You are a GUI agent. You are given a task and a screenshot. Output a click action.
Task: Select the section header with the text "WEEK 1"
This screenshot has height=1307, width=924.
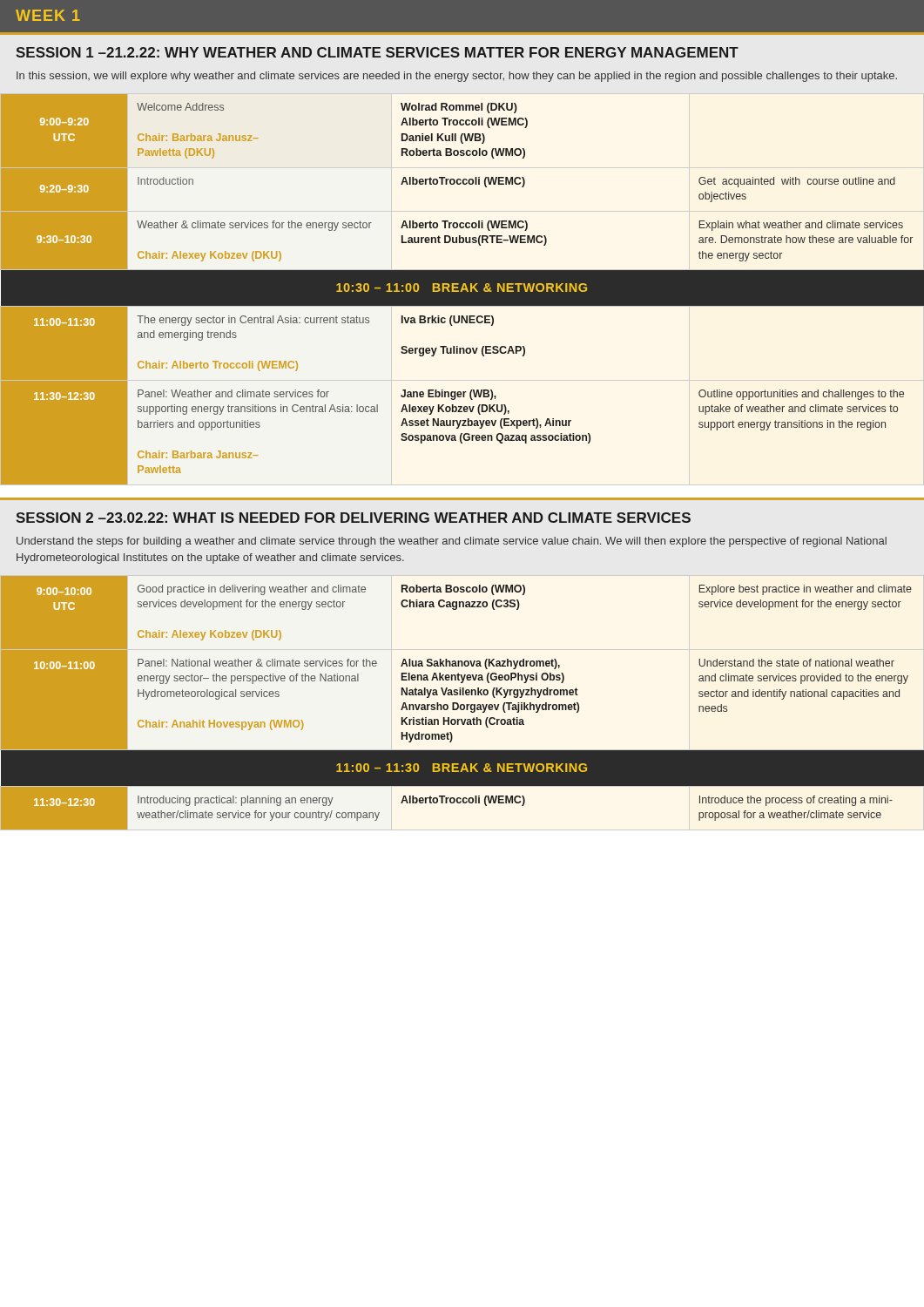click(x=48, y=16)
